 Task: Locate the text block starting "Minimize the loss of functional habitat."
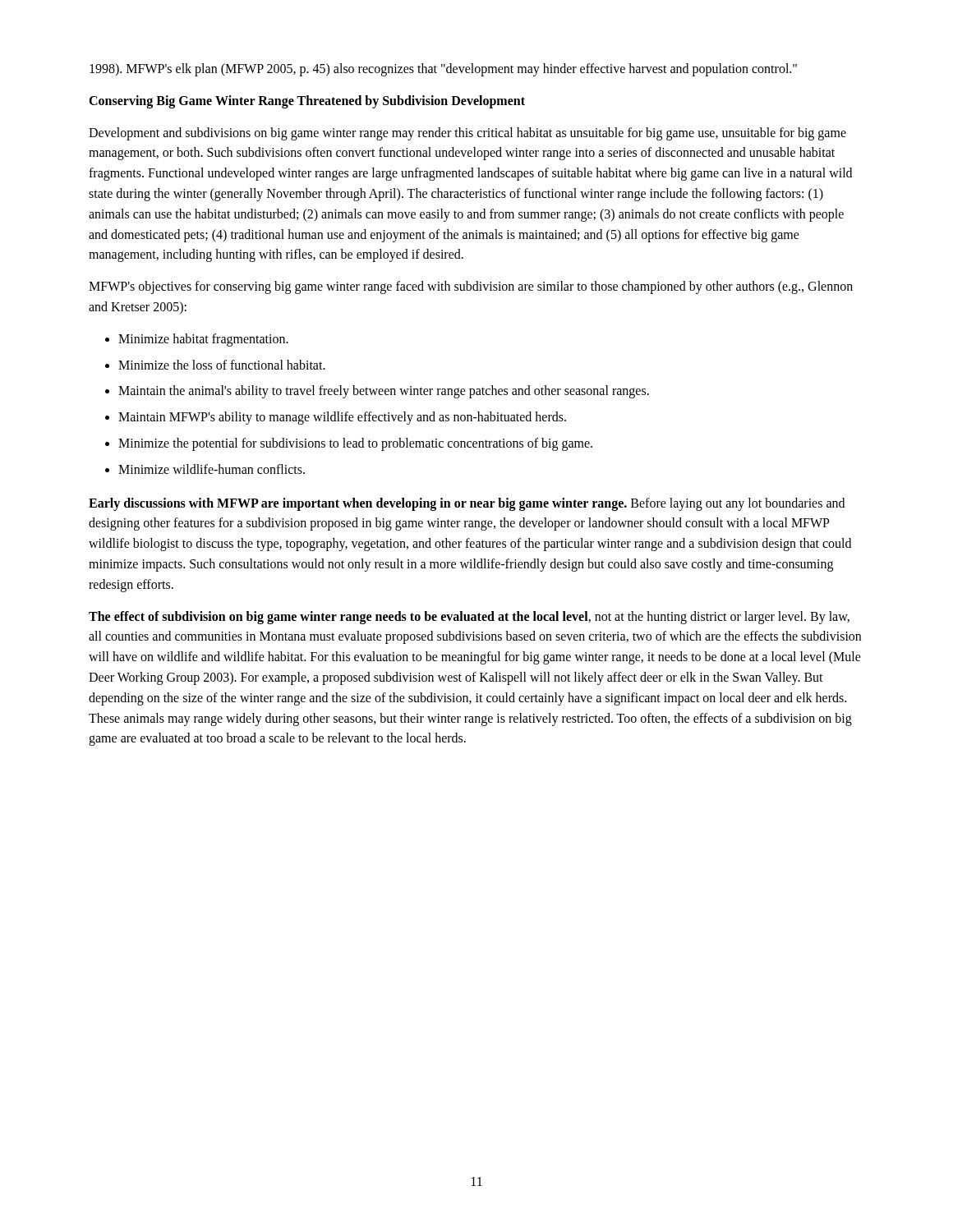222,365
